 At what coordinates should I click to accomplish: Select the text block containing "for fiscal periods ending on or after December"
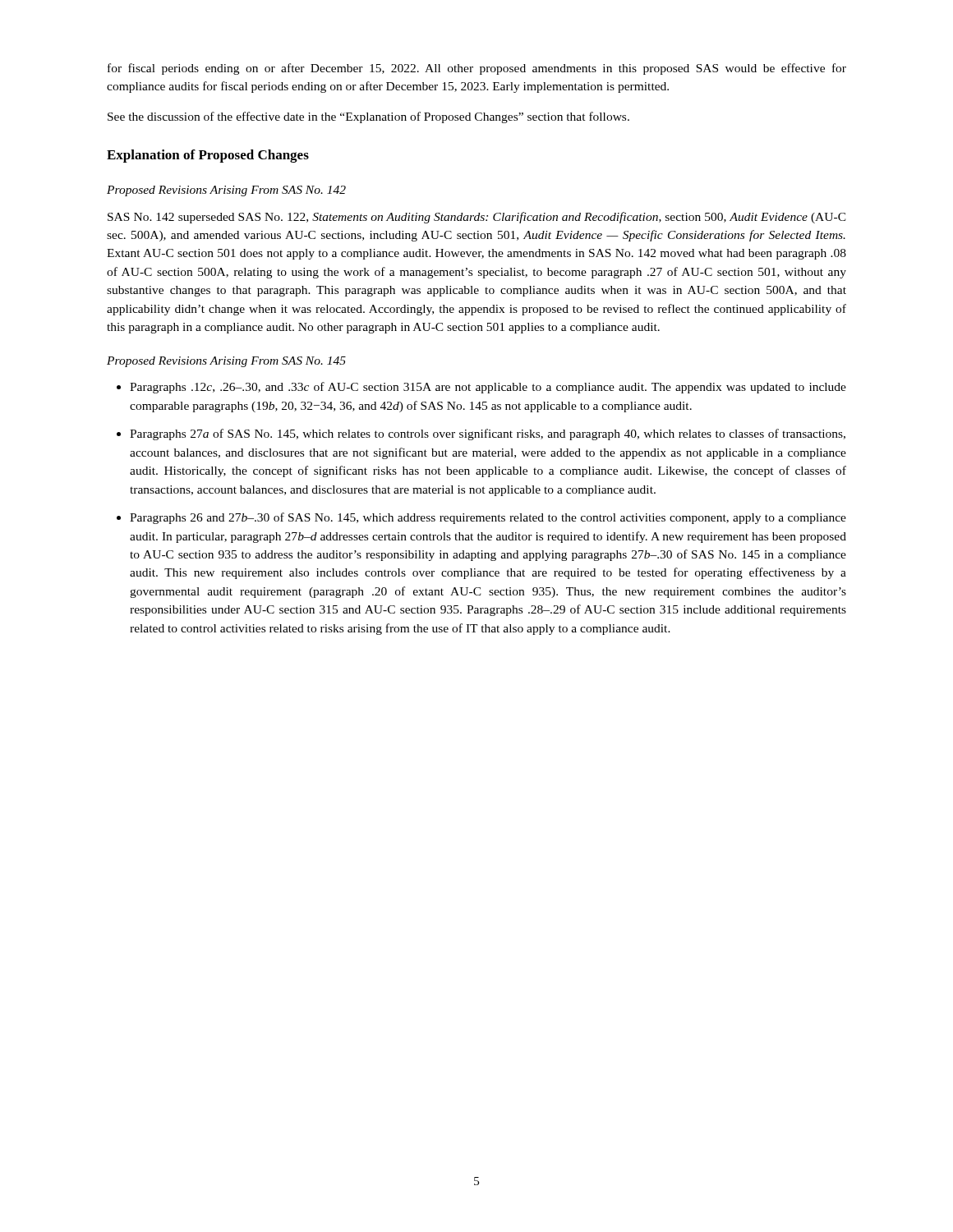click(x=476, y=77)
